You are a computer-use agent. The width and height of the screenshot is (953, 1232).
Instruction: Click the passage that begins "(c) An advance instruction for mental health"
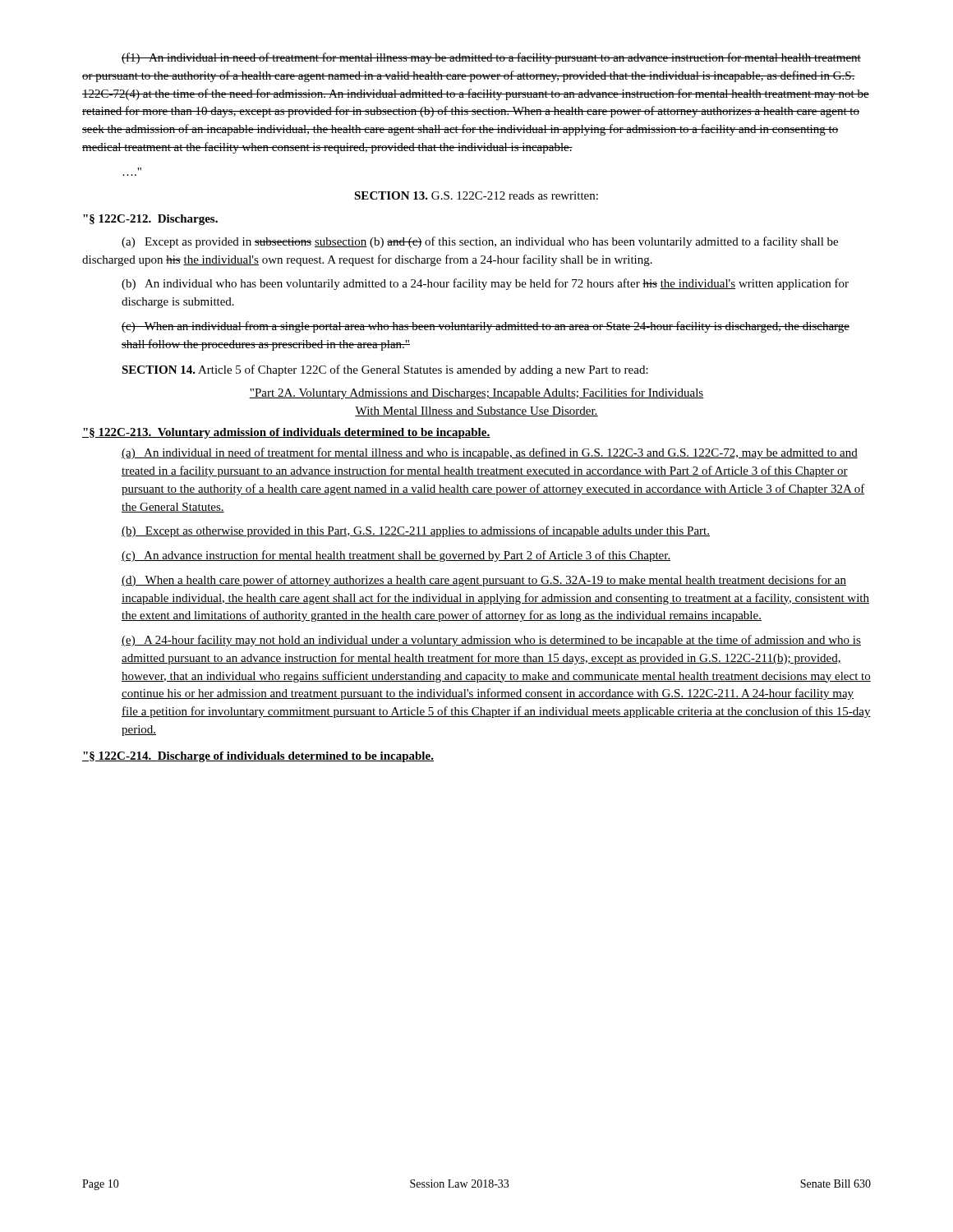(396, 555)
